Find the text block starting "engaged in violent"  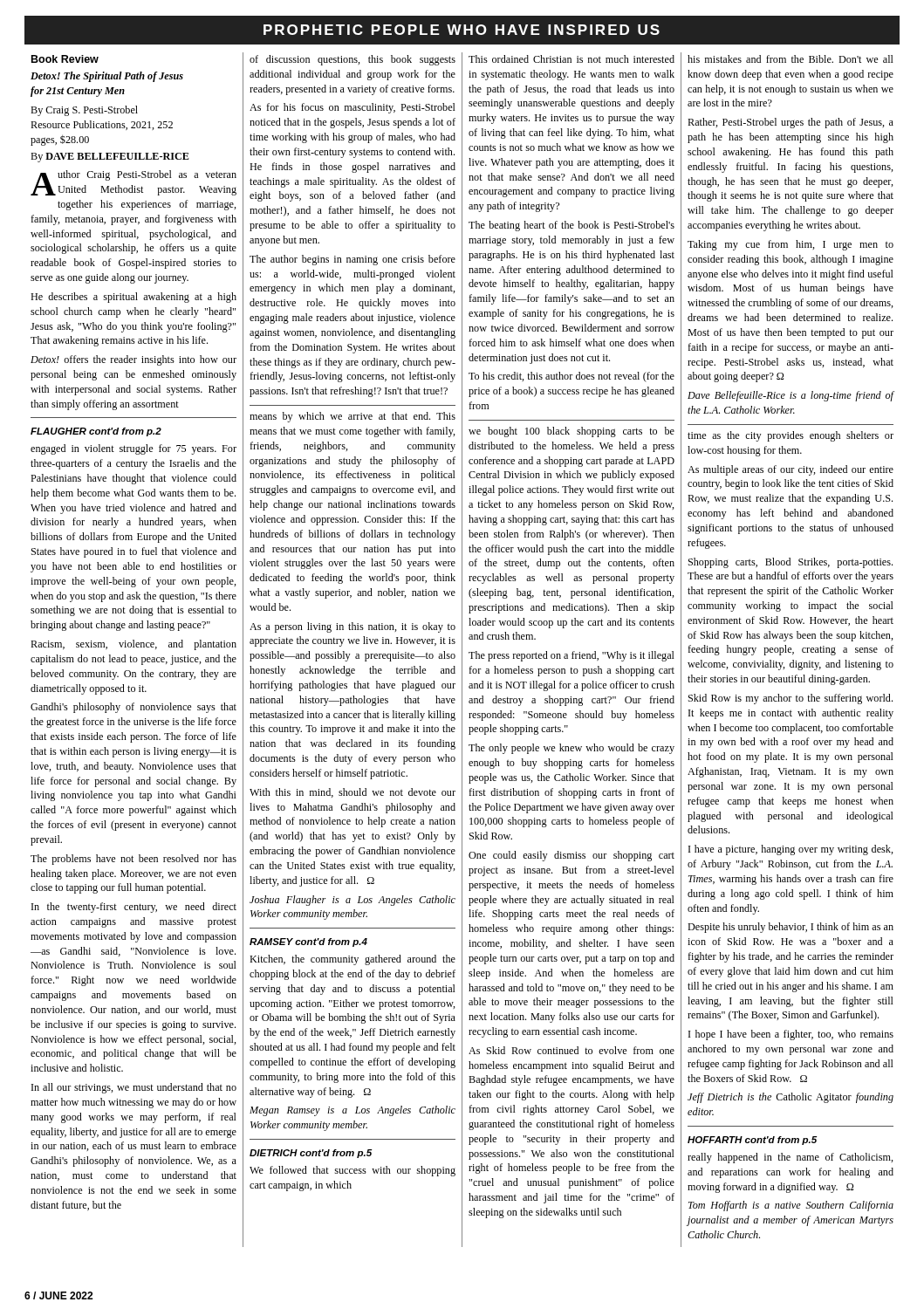134,827
